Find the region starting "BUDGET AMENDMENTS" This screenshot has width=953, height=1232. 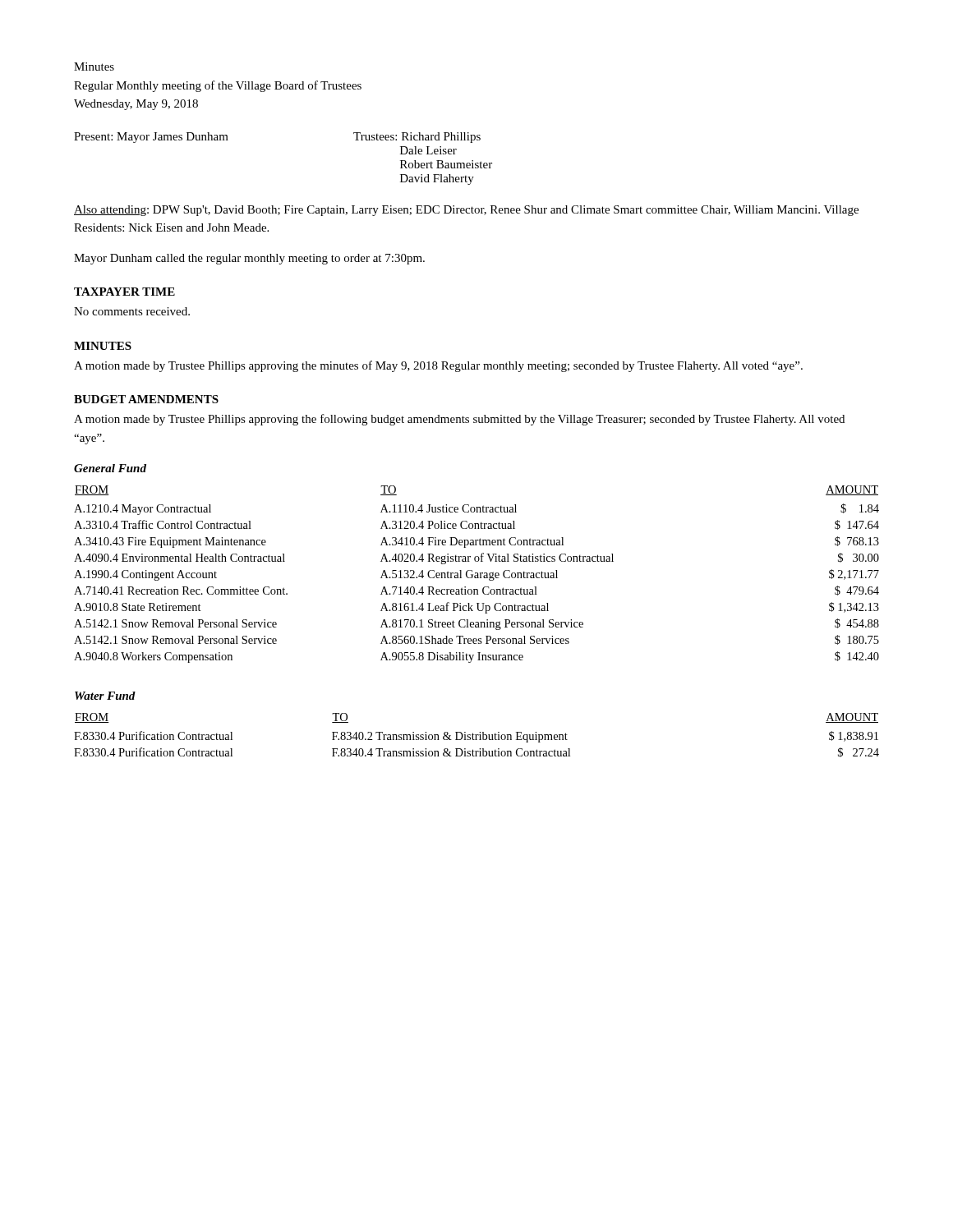click(x=146, y=399)
